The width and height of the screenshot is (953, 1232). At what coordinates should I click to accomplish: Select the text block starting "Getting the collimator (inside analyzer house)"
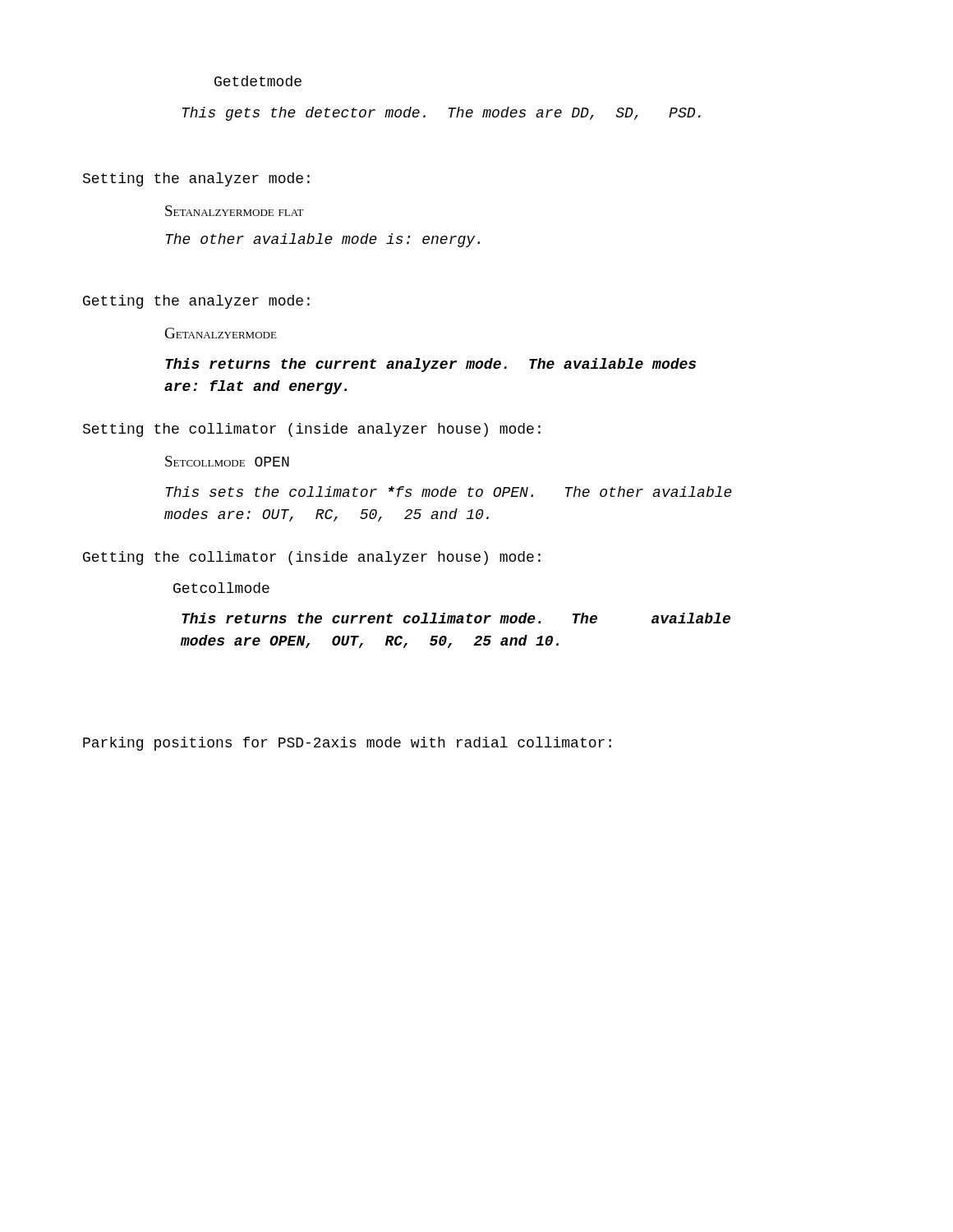click(x=313, y=558)
